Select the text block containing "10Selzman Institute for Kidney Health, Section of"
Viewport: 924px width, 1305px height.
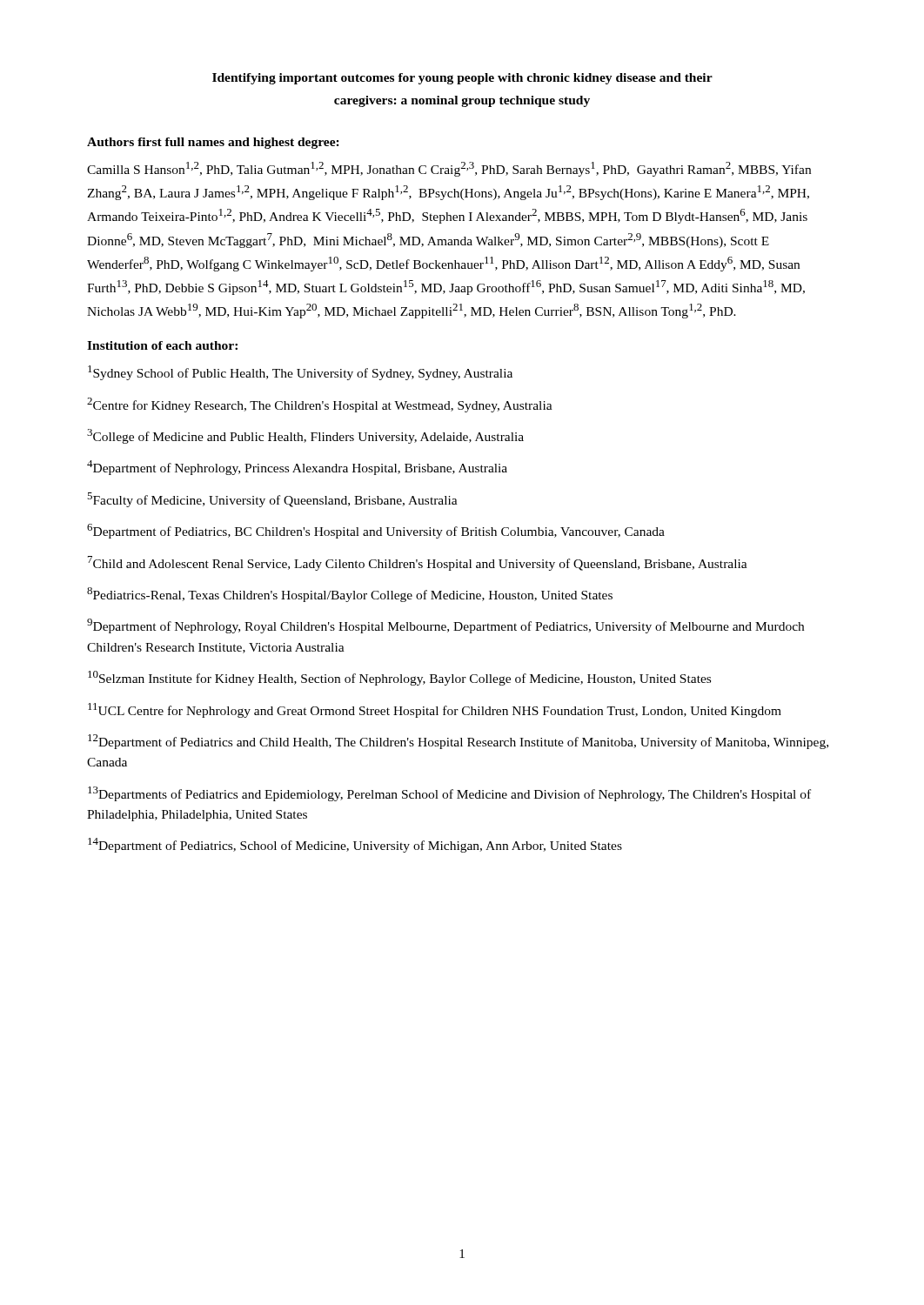(399, 677)
